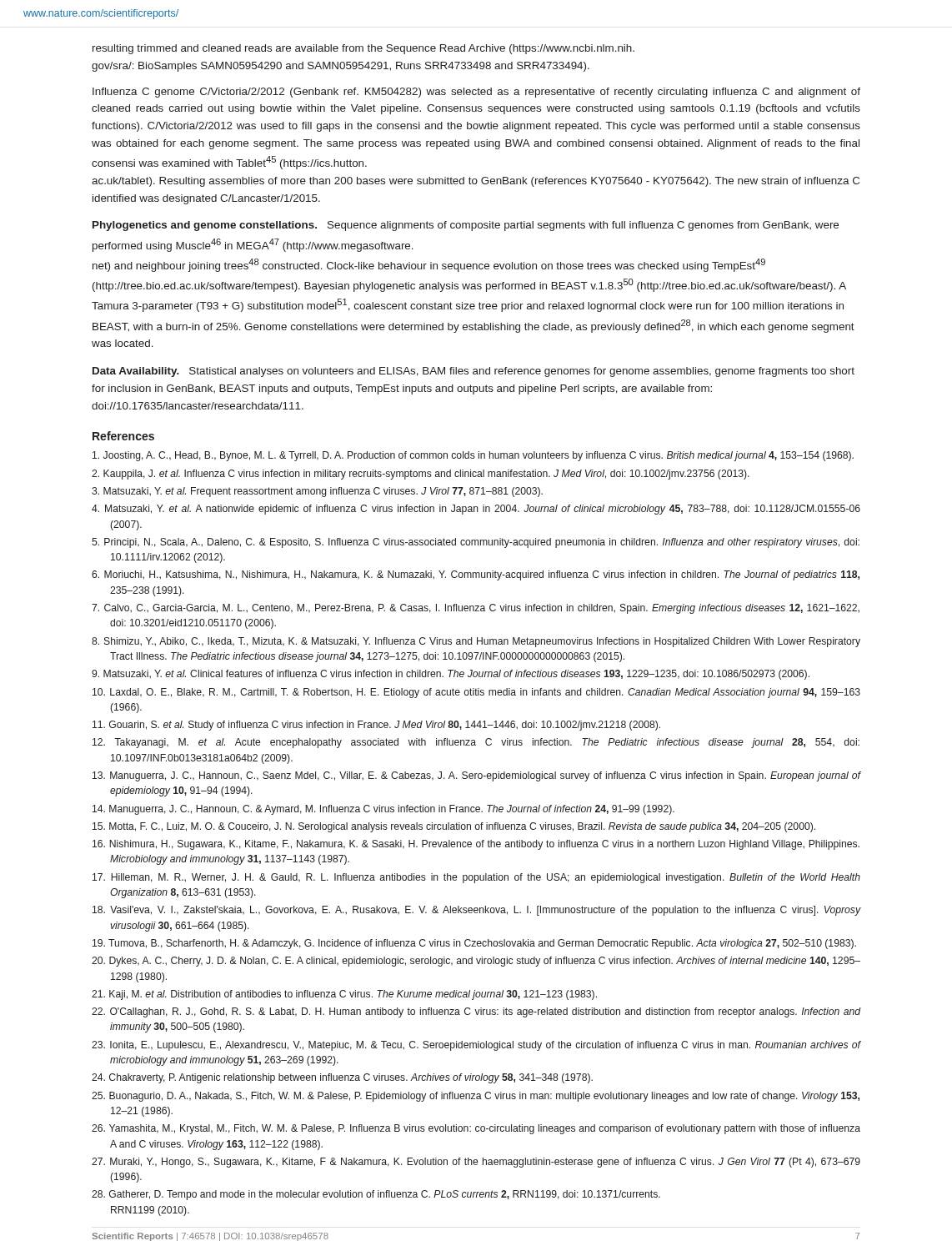Select the list item that says "15. Motta, F. C., Luiz, M. O. &"

point(454,826)
